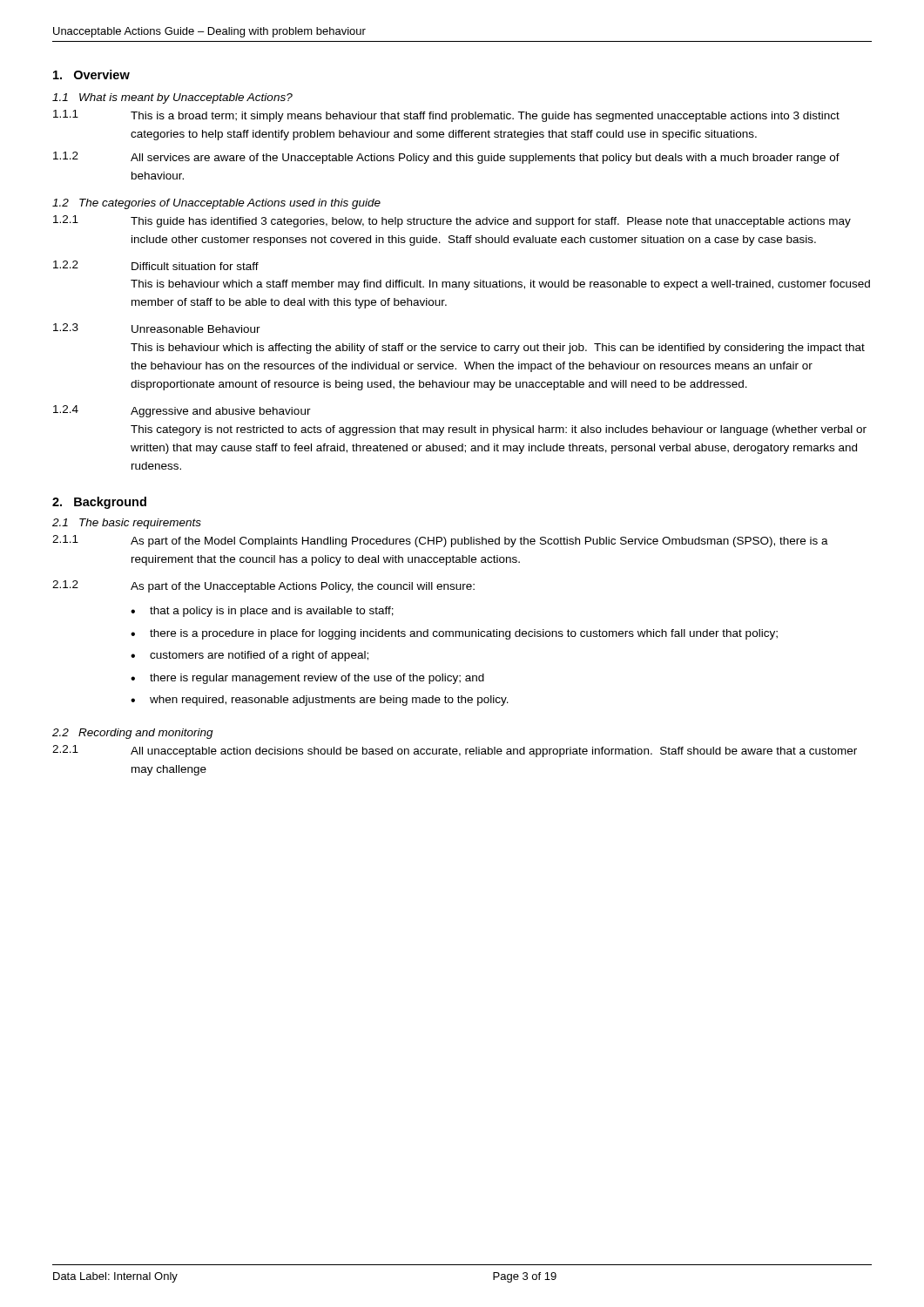
Task: Where is the passage that starts "that a policy is"?
Action: click(x=272, y=612)
